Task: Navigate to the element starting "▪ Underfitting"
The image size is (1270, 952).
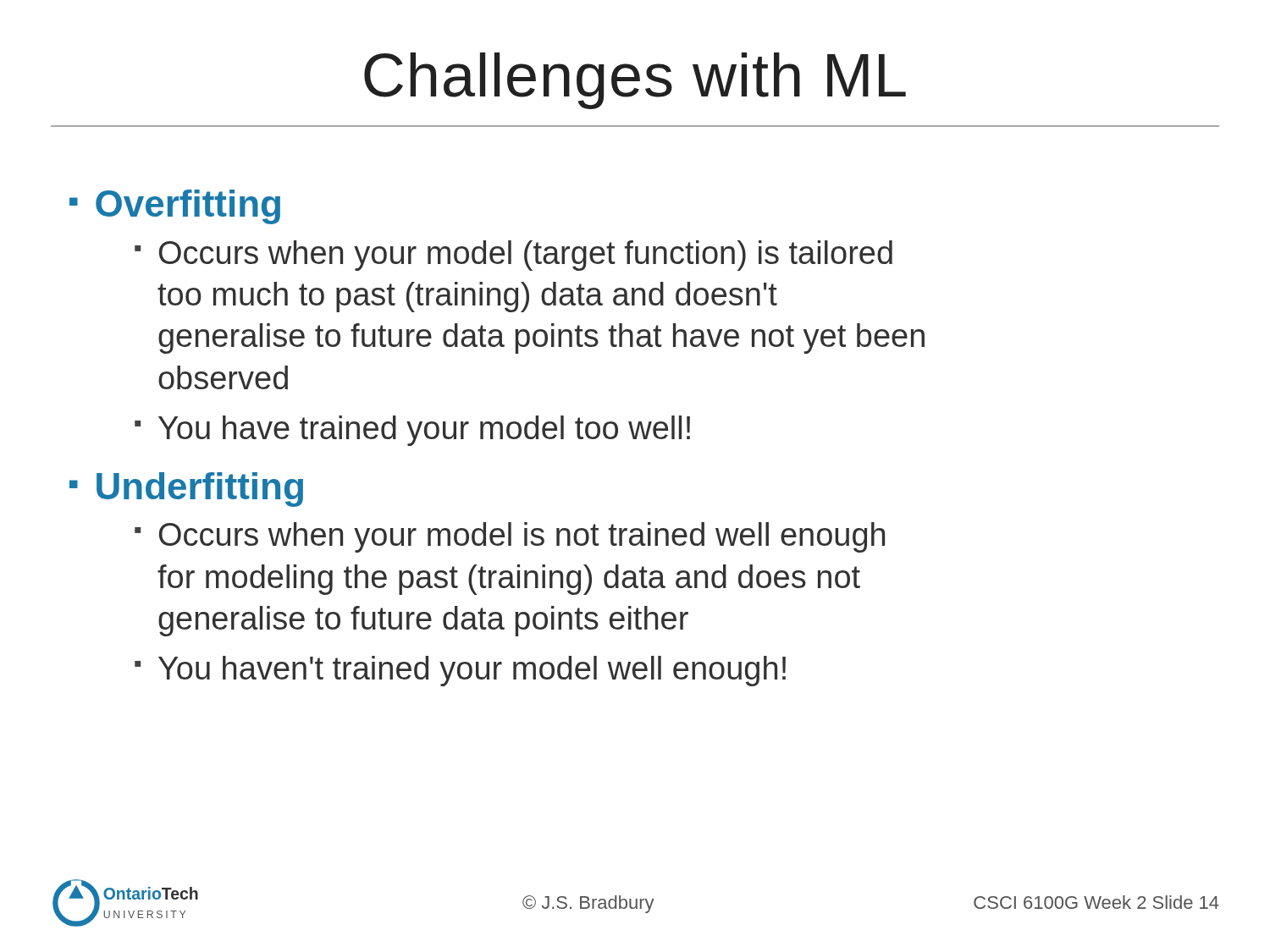Action: [187, 486]
